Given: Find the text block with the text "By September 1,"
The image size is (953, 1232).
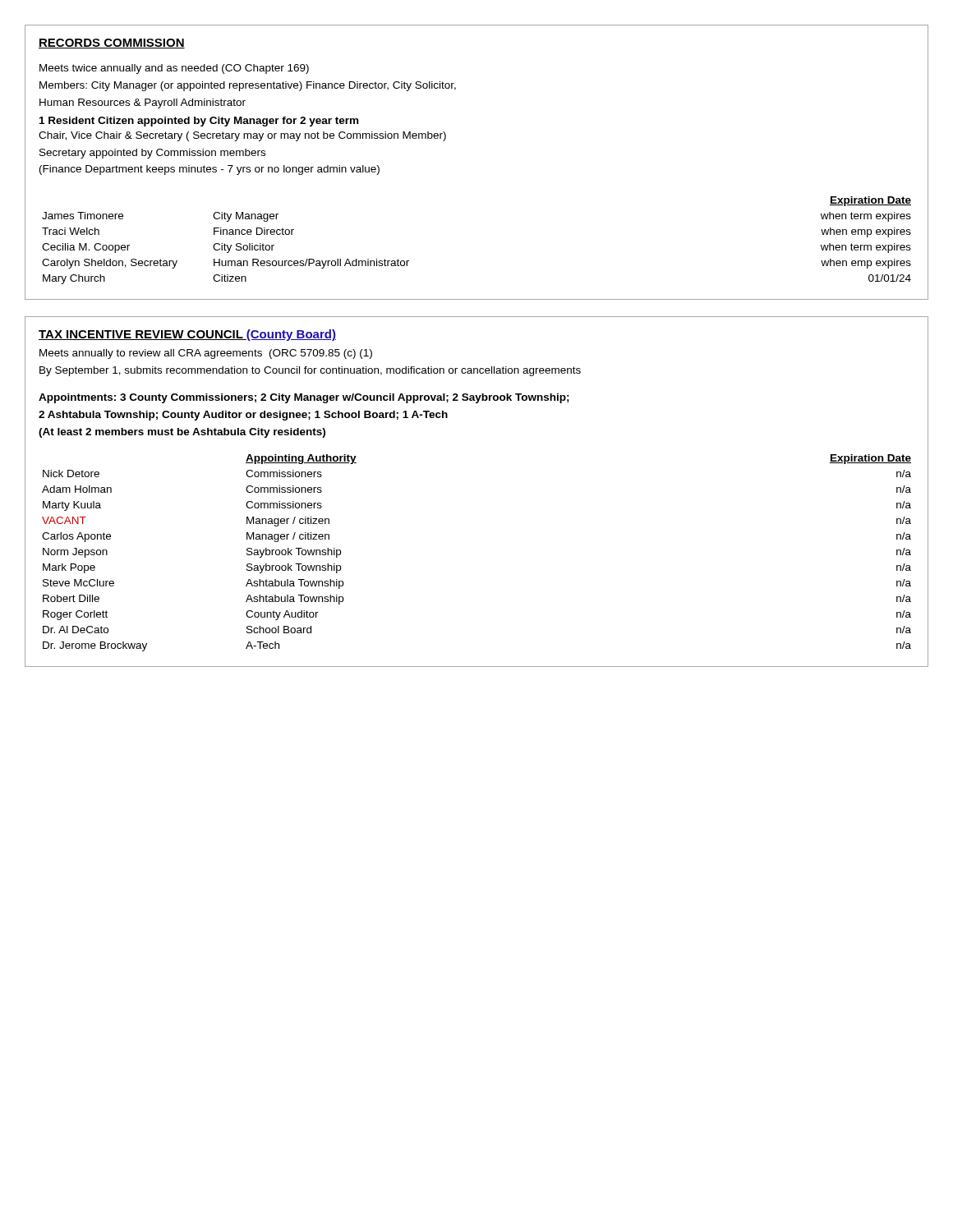Looking at the screenshot, I should pos(310,370).
